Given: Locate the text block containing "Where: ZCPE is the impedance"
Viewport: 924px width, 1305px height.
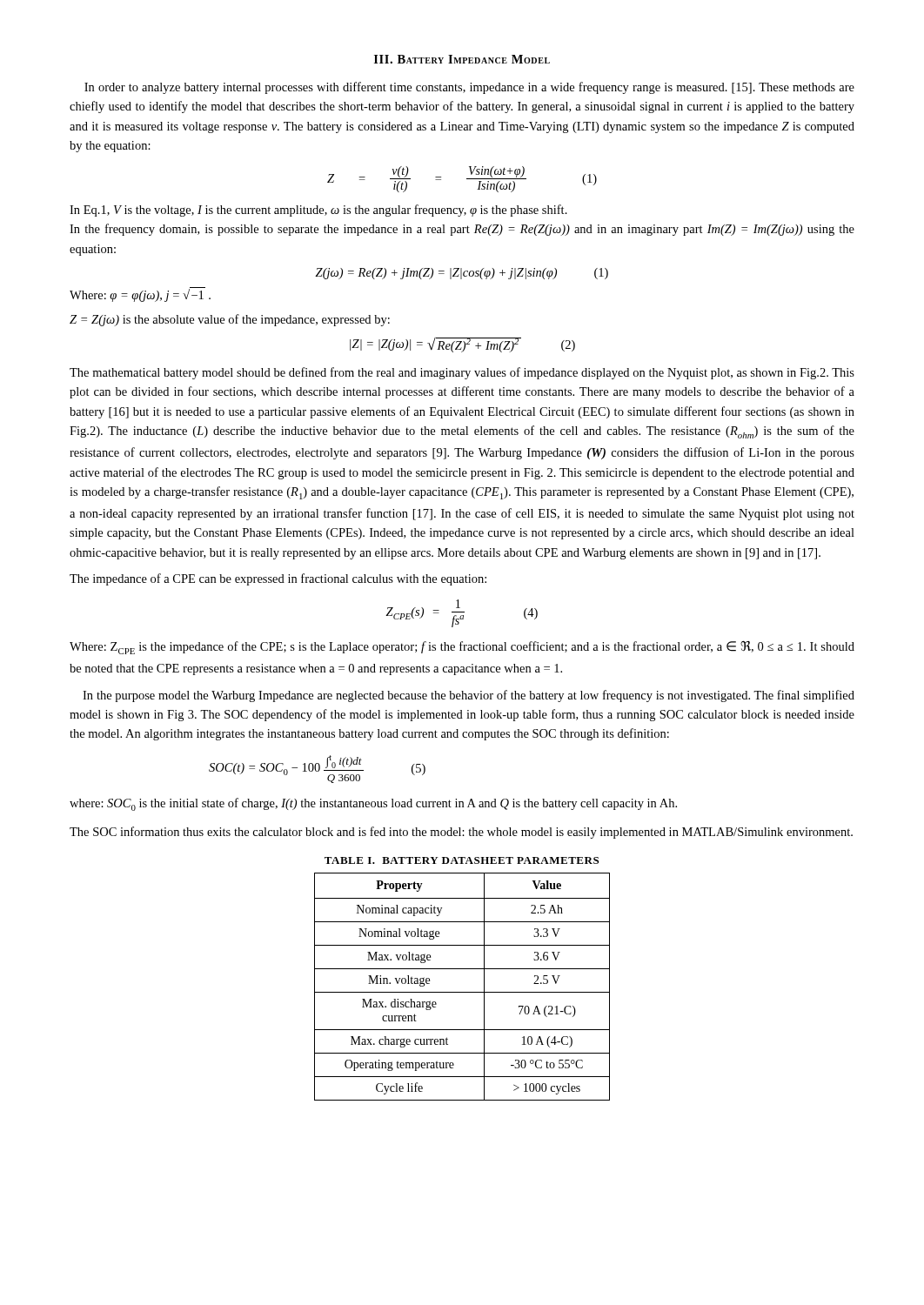Looking at the screenshot, I should [462, 657].
